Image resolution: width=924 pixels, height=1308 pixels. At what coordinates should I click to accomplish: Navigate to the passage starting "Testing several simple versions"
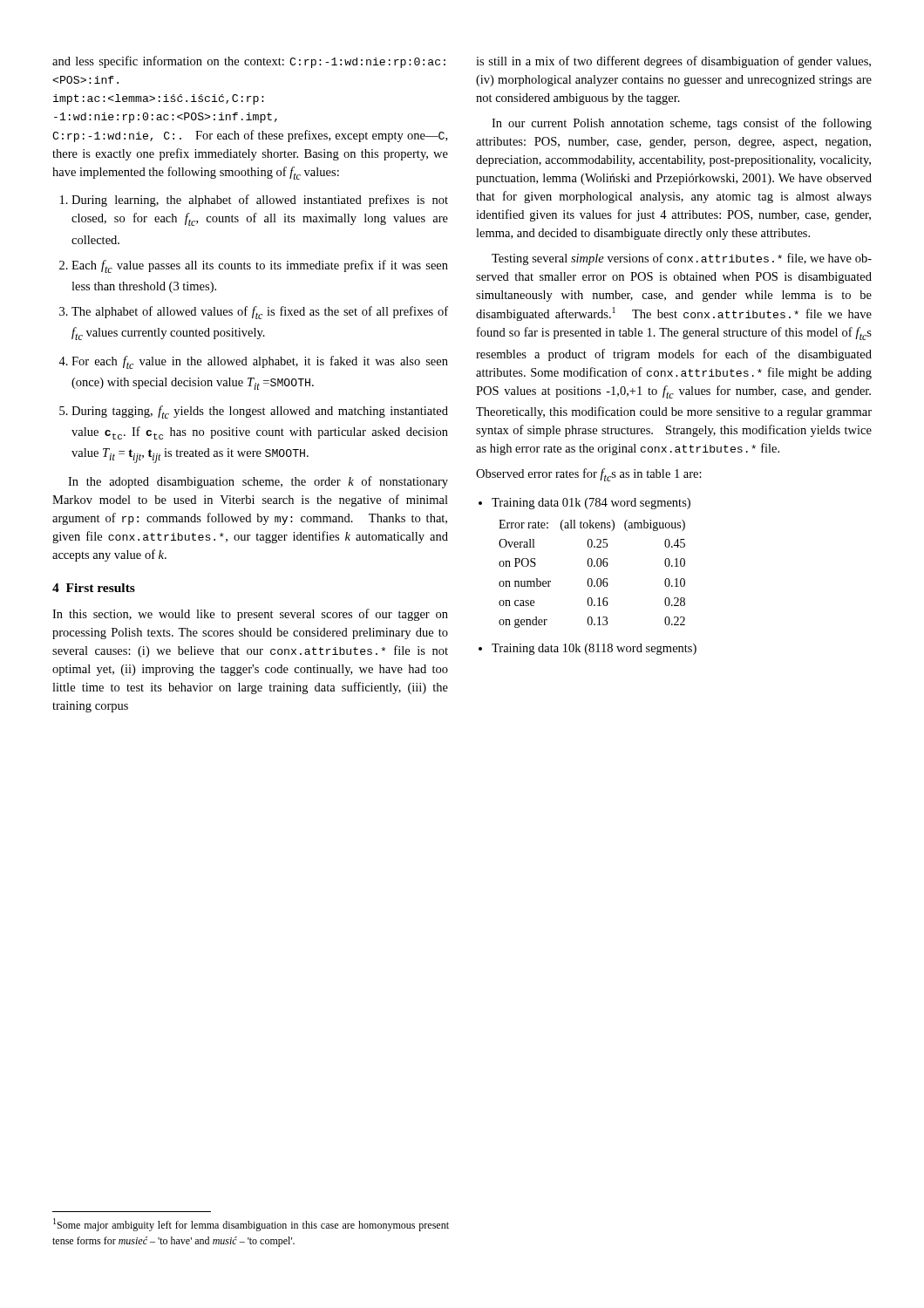[674, 354]
